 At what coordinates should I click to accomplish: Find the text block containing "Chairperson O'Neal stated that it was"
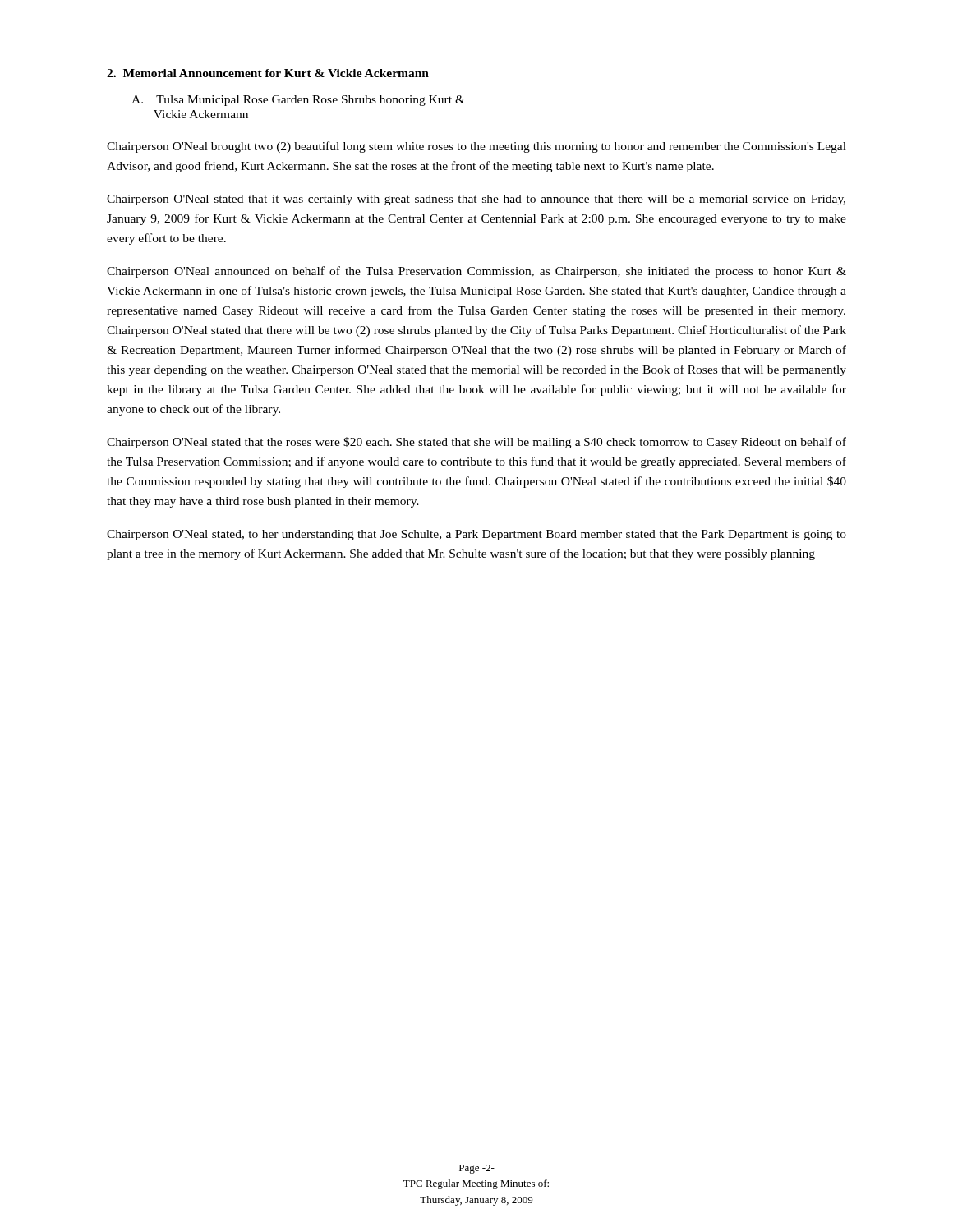tap(476, 218)
